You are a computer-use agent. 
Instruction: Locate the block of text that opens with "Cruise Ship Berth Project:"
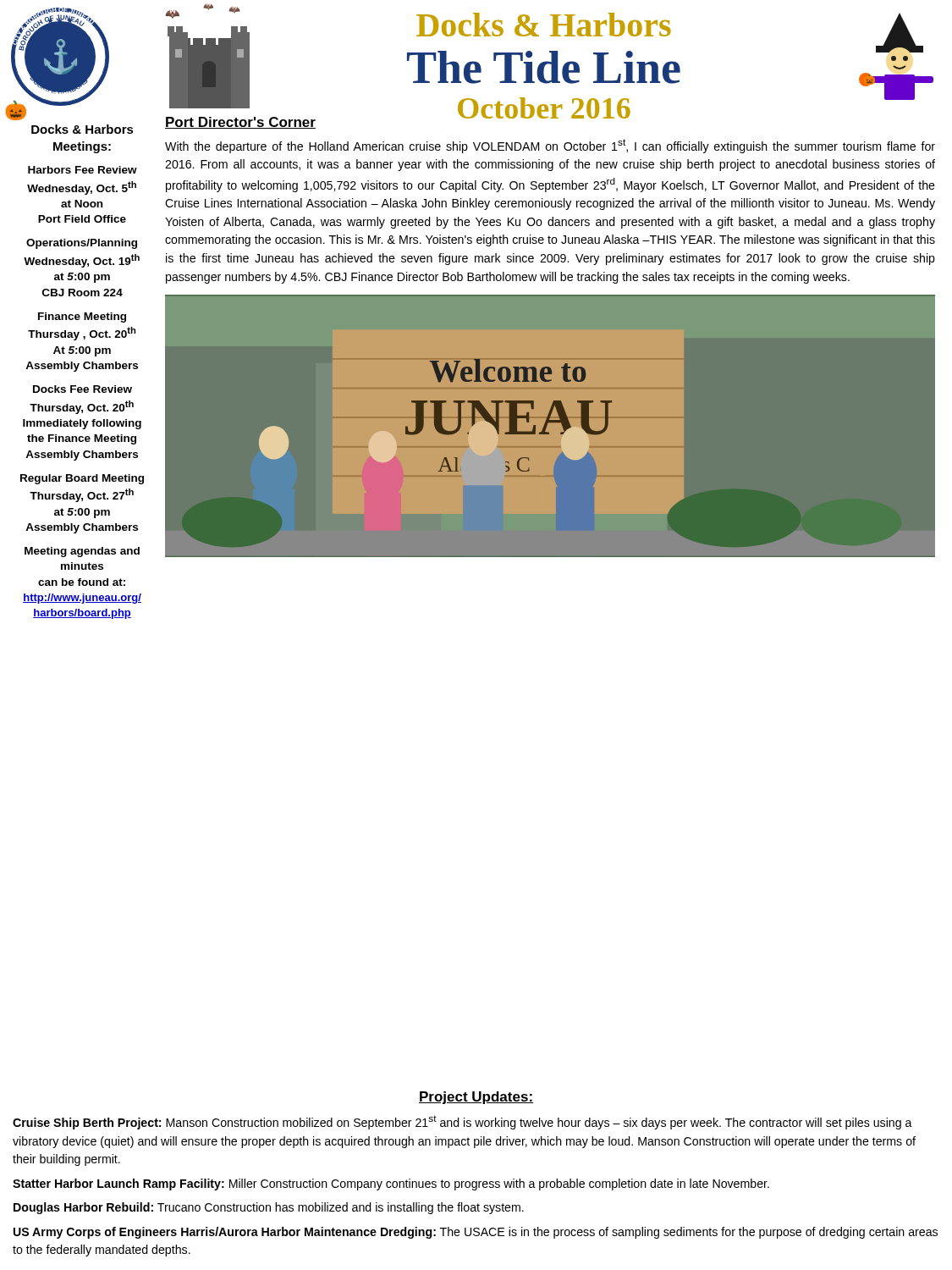[x=464, y=1139]
